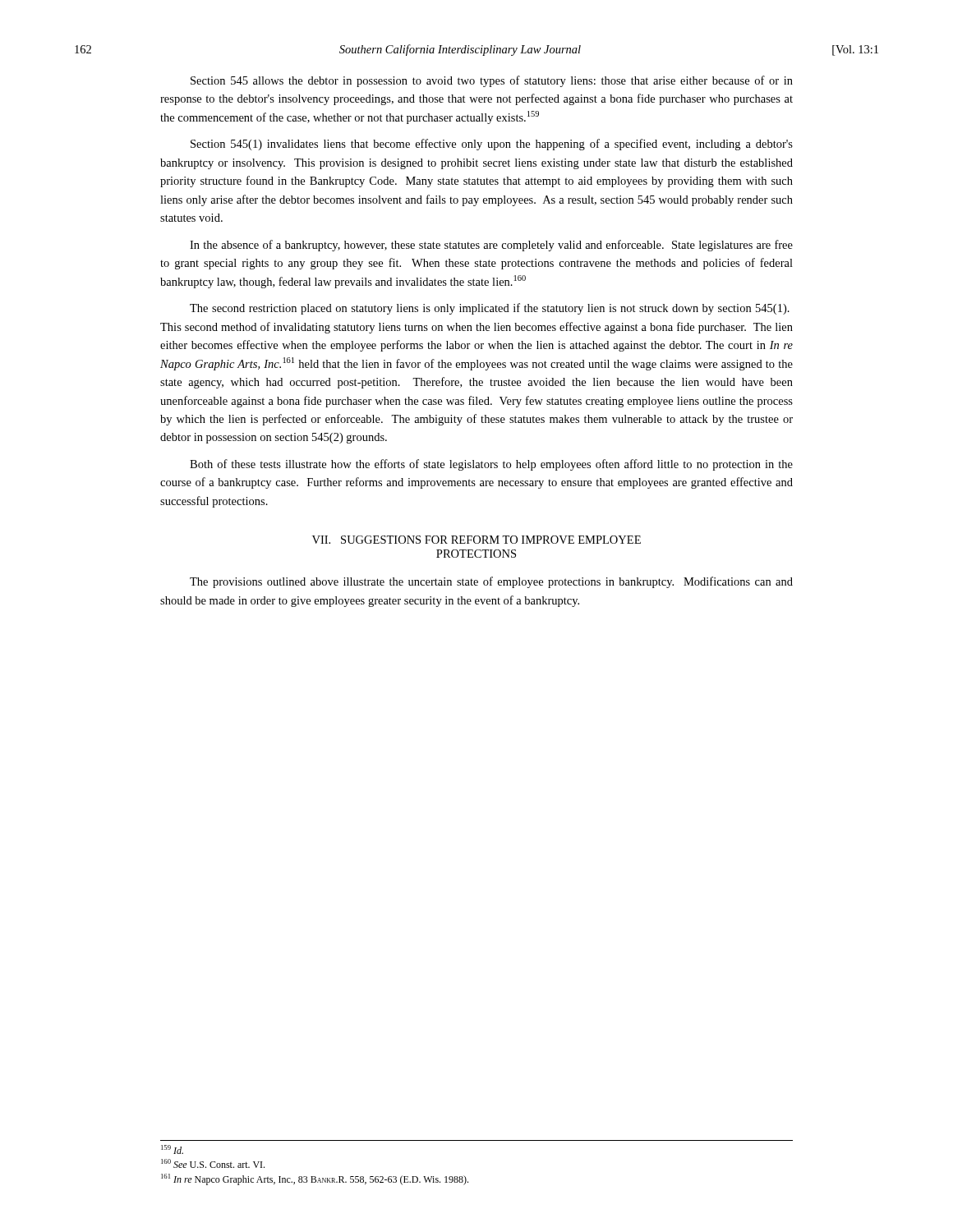Point to the passage starting "Section 545(1) invalidates"
Screen dimensions: 1232x953
click(x=476, y=181)
